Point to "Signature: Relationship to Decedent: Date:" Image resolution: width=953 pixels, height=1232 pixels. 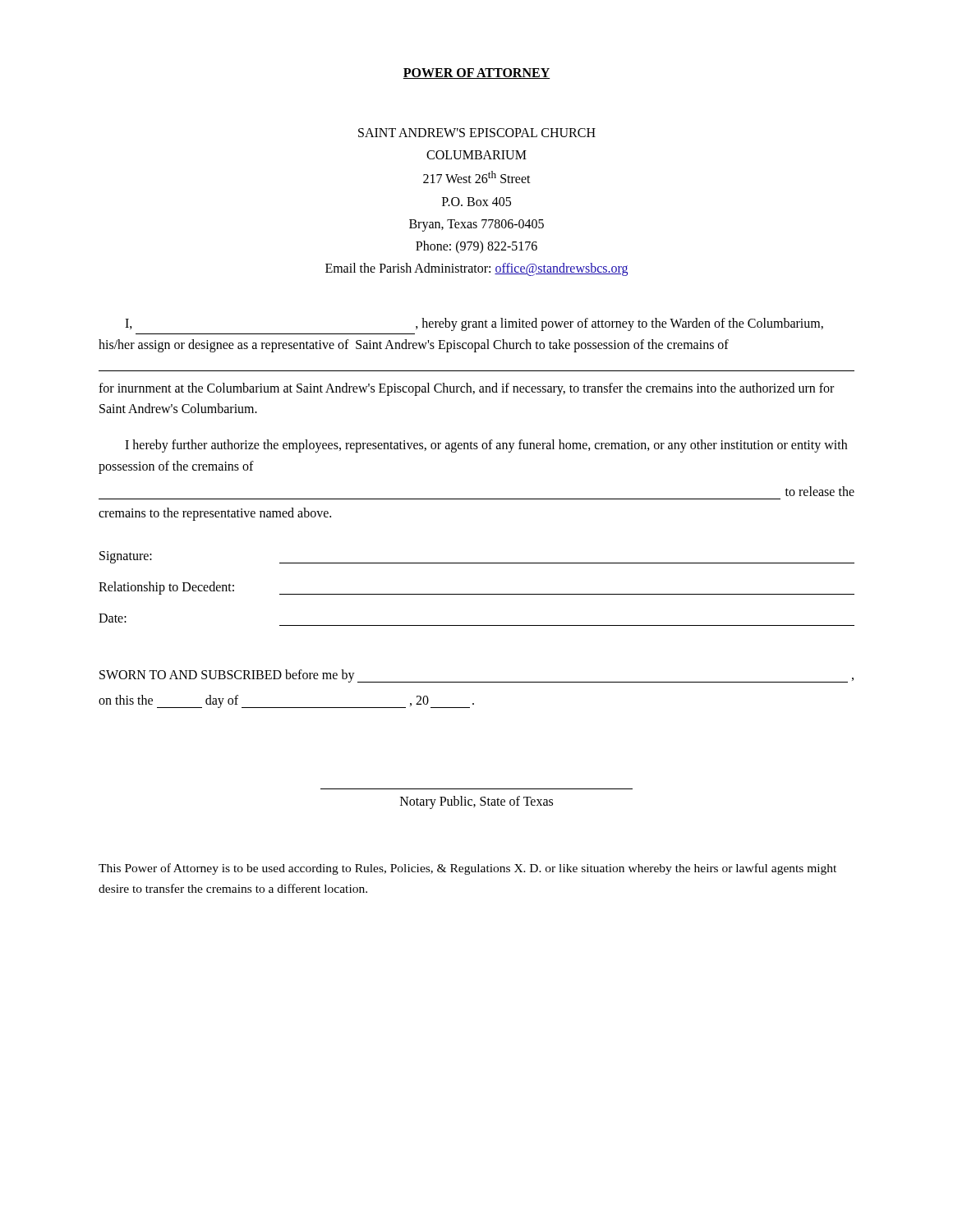click(x=476, y=587)
